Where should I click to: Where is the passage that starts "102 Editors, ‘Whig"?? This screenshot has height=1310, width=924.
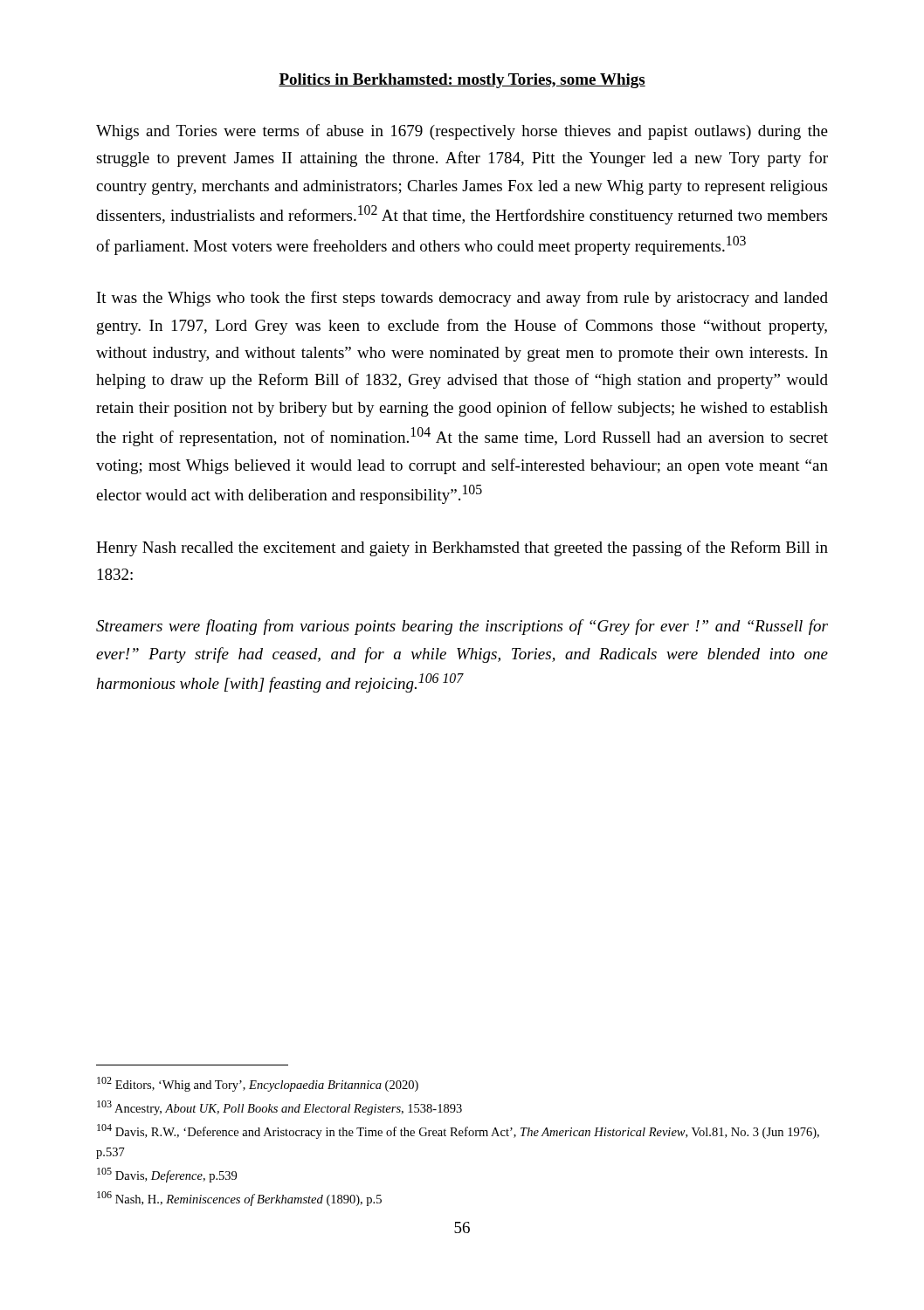[257, 1083]
